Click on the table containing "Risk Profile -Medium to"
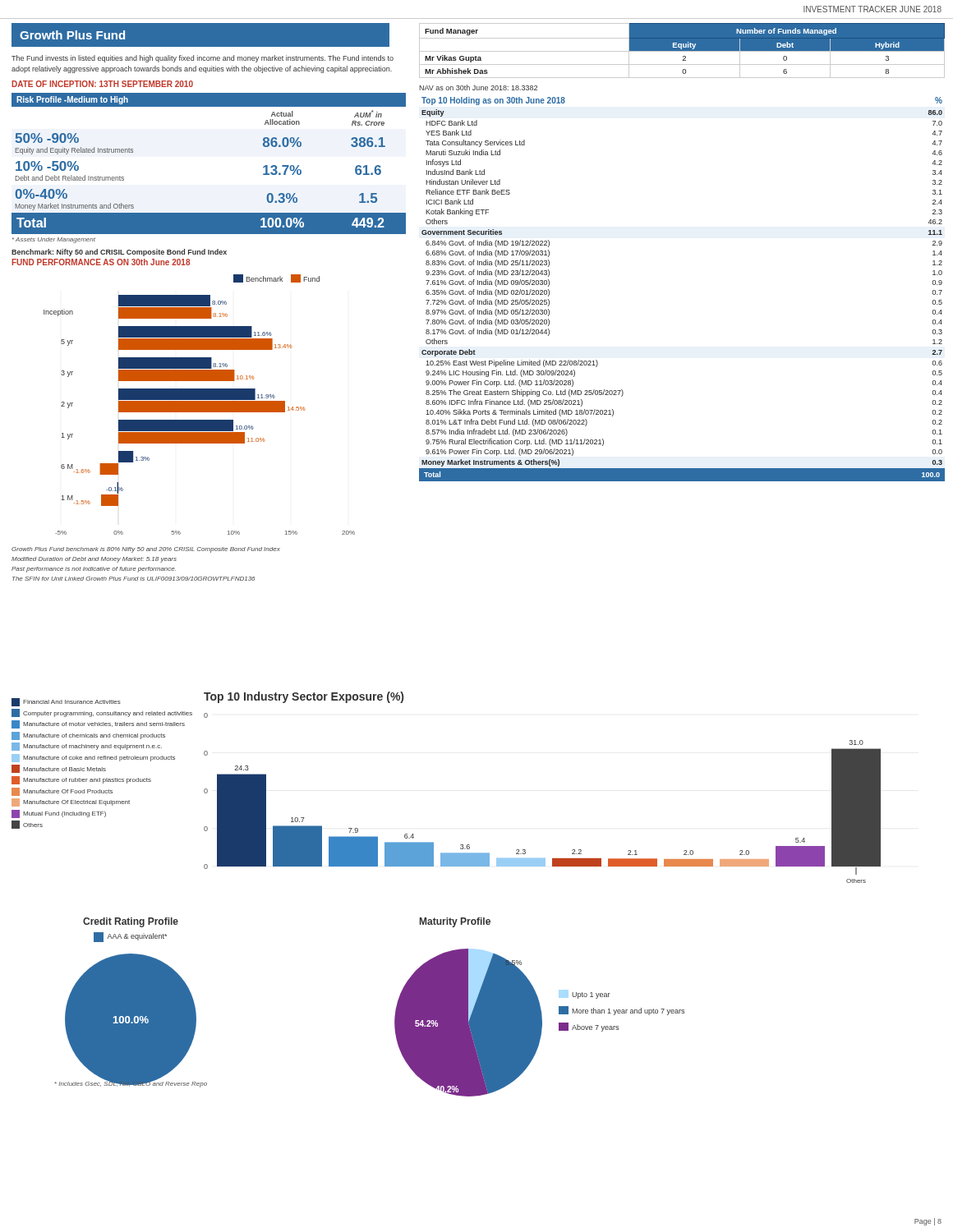The width and height of the screenshot is (953, 1232). pyautogui.click(x=209, y=168)
